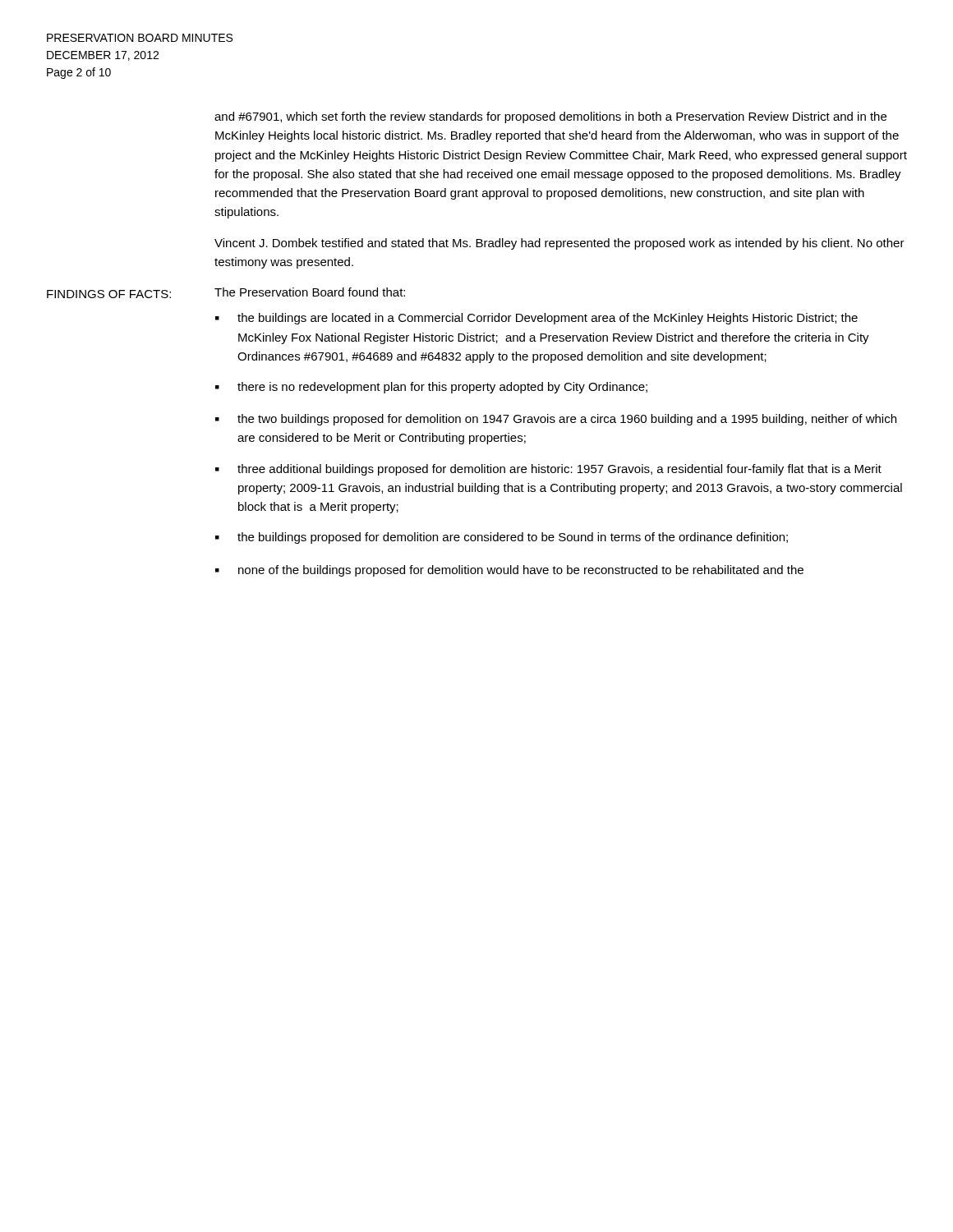Select the list item that says "▪ there is"

tap(561, 387)
